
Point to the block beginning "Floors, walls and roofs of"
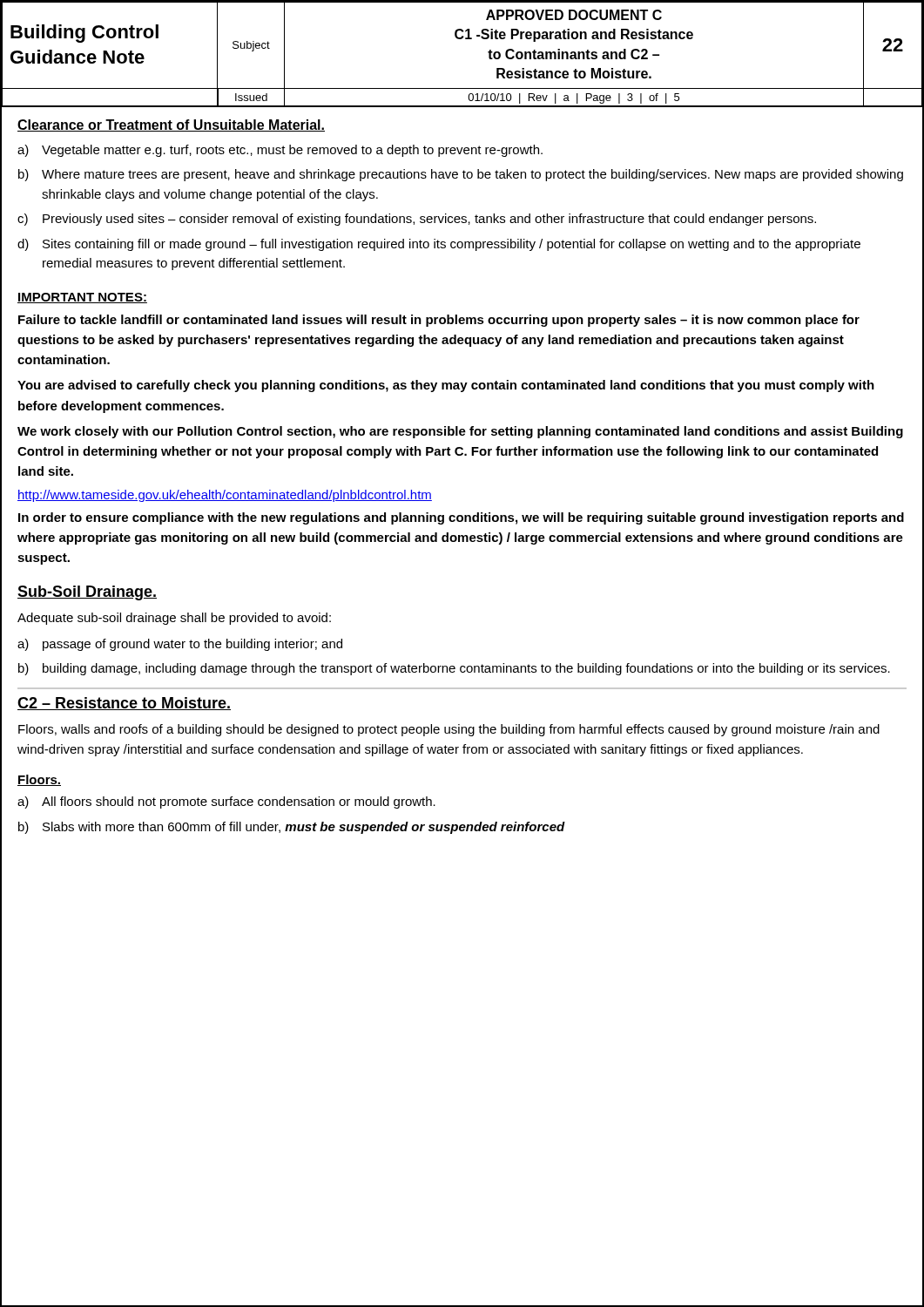click(x=449, y=739)
